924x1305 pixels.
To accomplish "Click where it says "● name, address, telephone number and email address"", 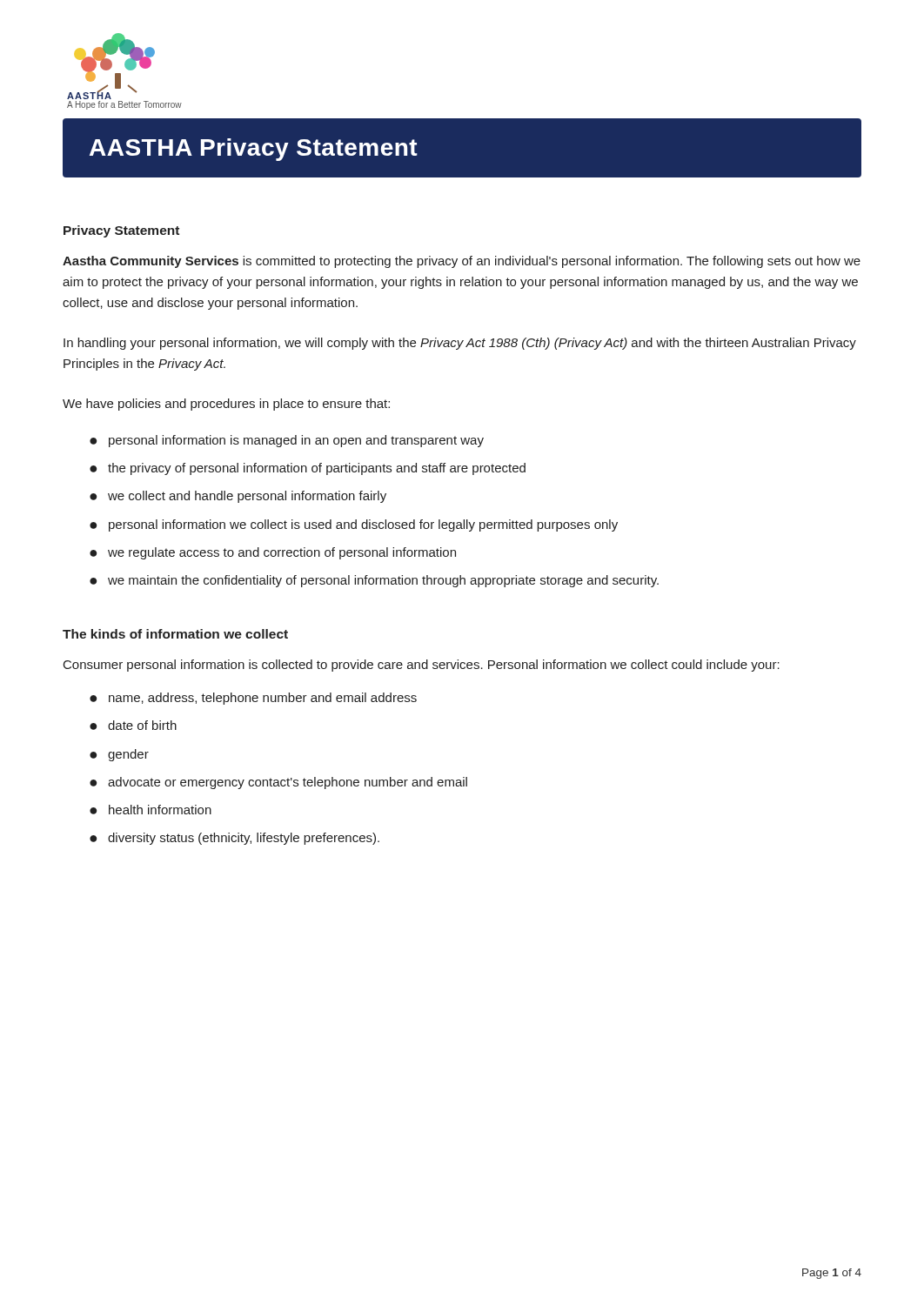I will tap(253, 699).
